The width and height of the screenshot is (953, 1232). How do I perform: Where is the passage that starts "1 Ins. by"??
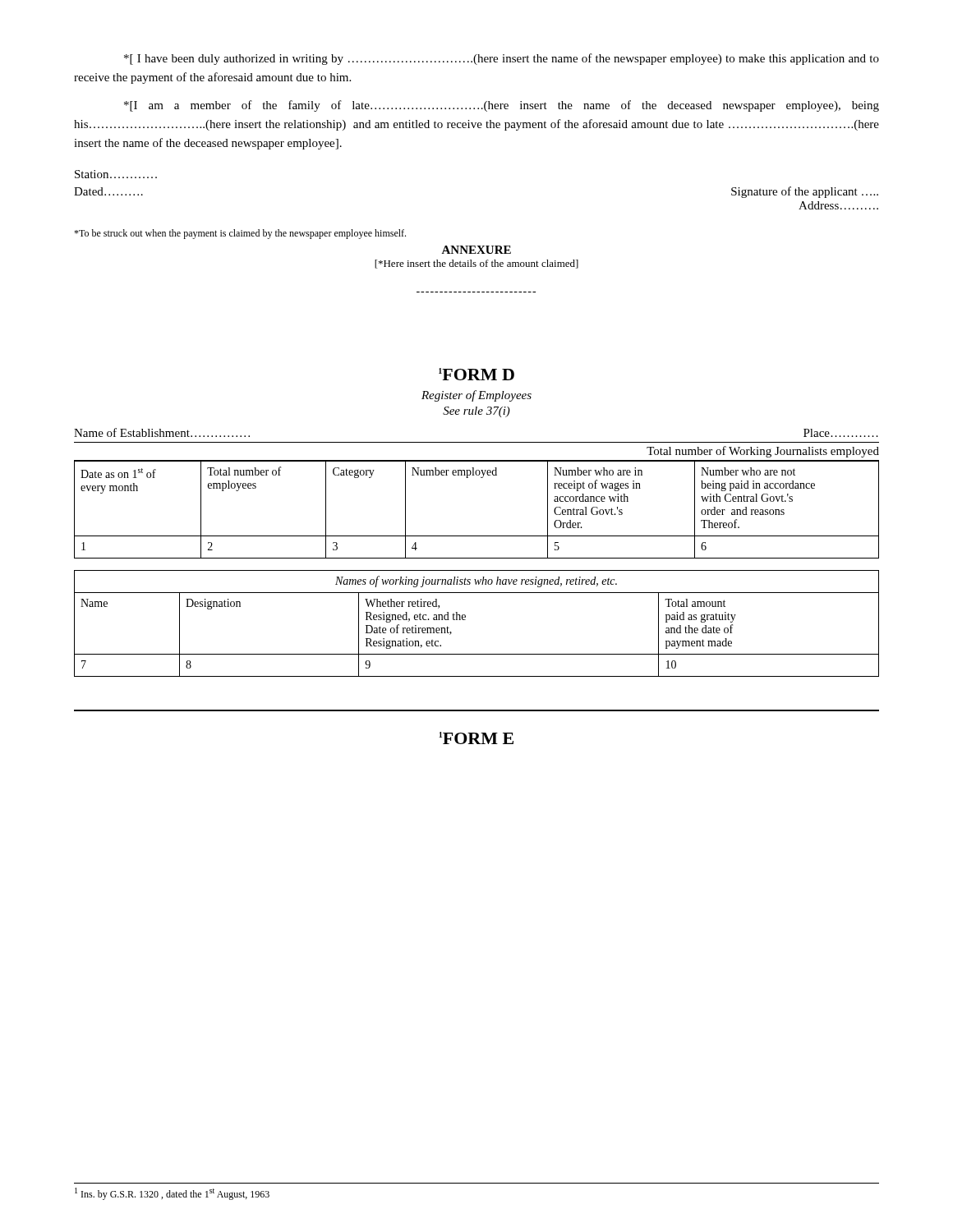[172, 1193]
